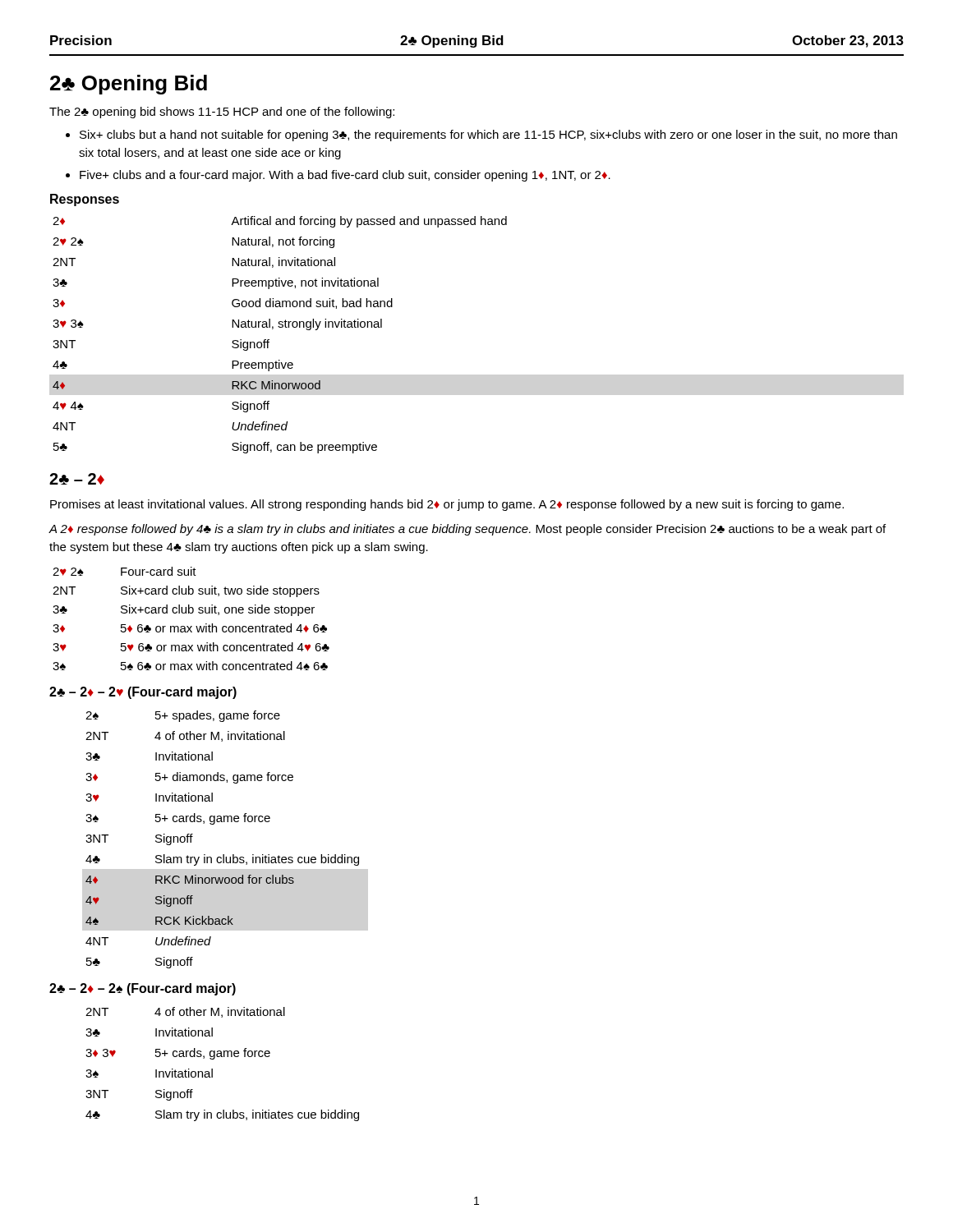Where is the passage that starts "Five+ clubs and a four-card major."?
Viewport: 953px width, 1232px height.
[345, 175]
